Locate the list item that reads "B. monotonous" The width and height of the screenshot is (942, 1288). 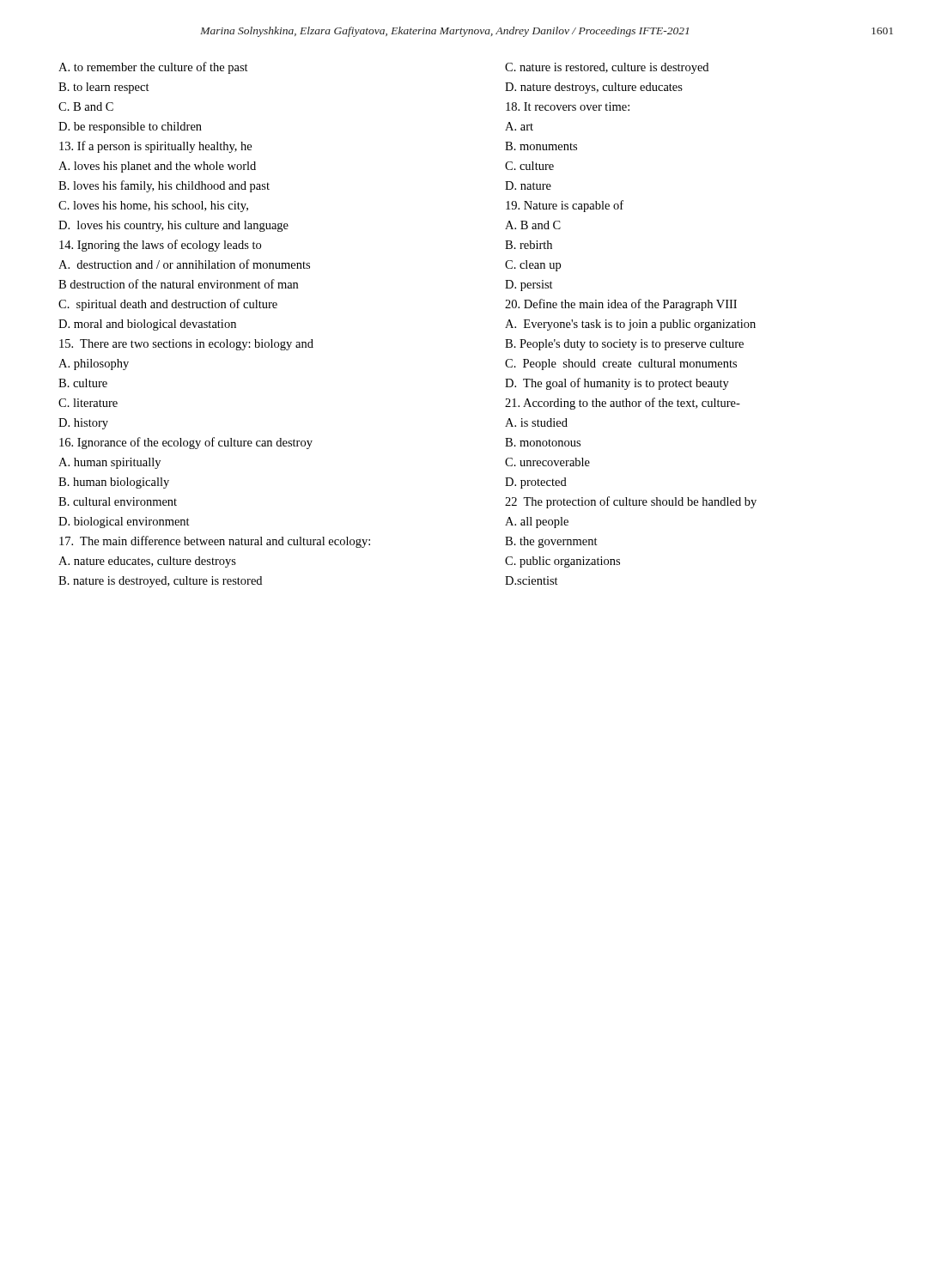(x=543, y=442)
